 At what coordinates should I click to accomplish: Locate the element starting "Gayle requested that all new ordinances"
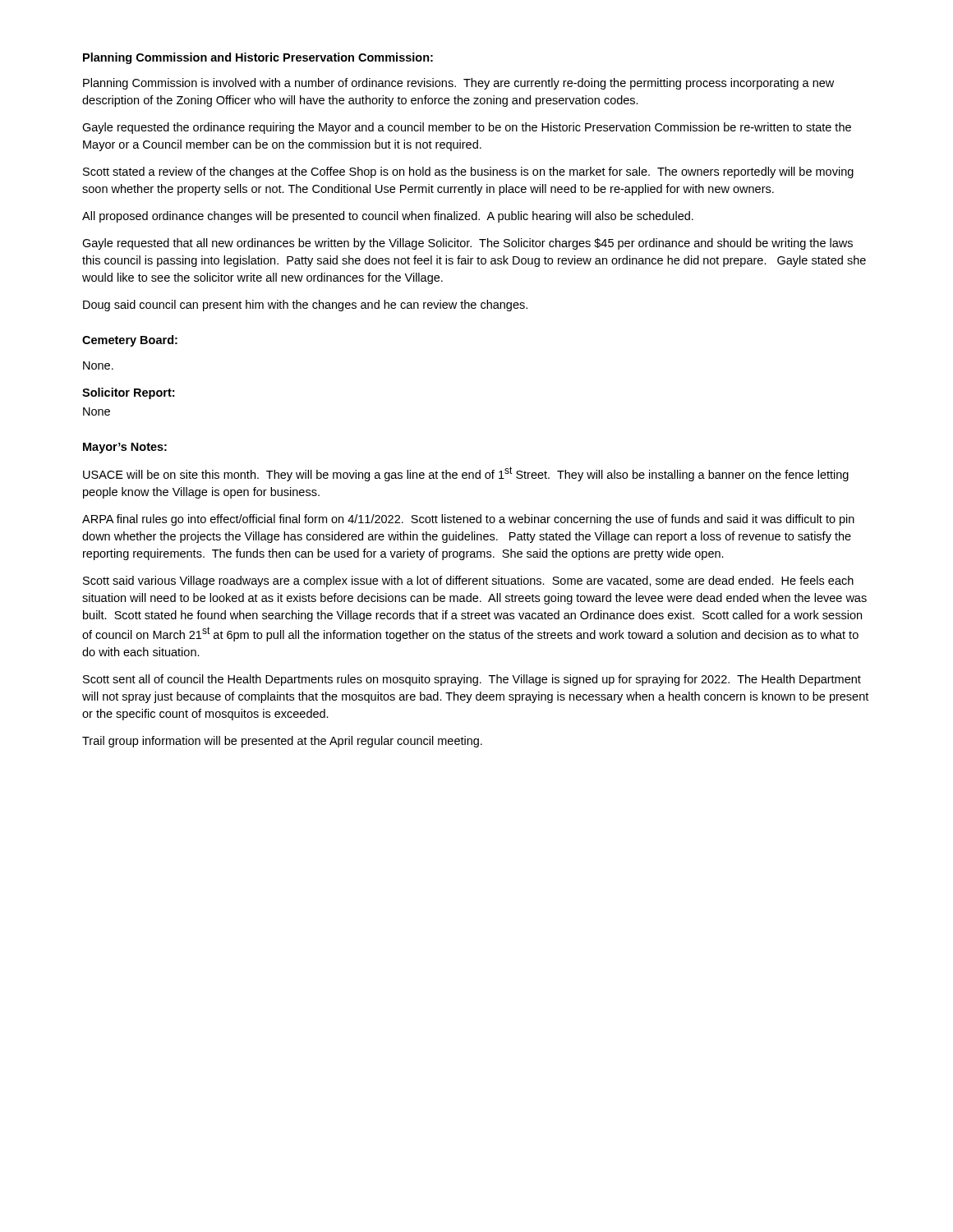tap(474, 261)
